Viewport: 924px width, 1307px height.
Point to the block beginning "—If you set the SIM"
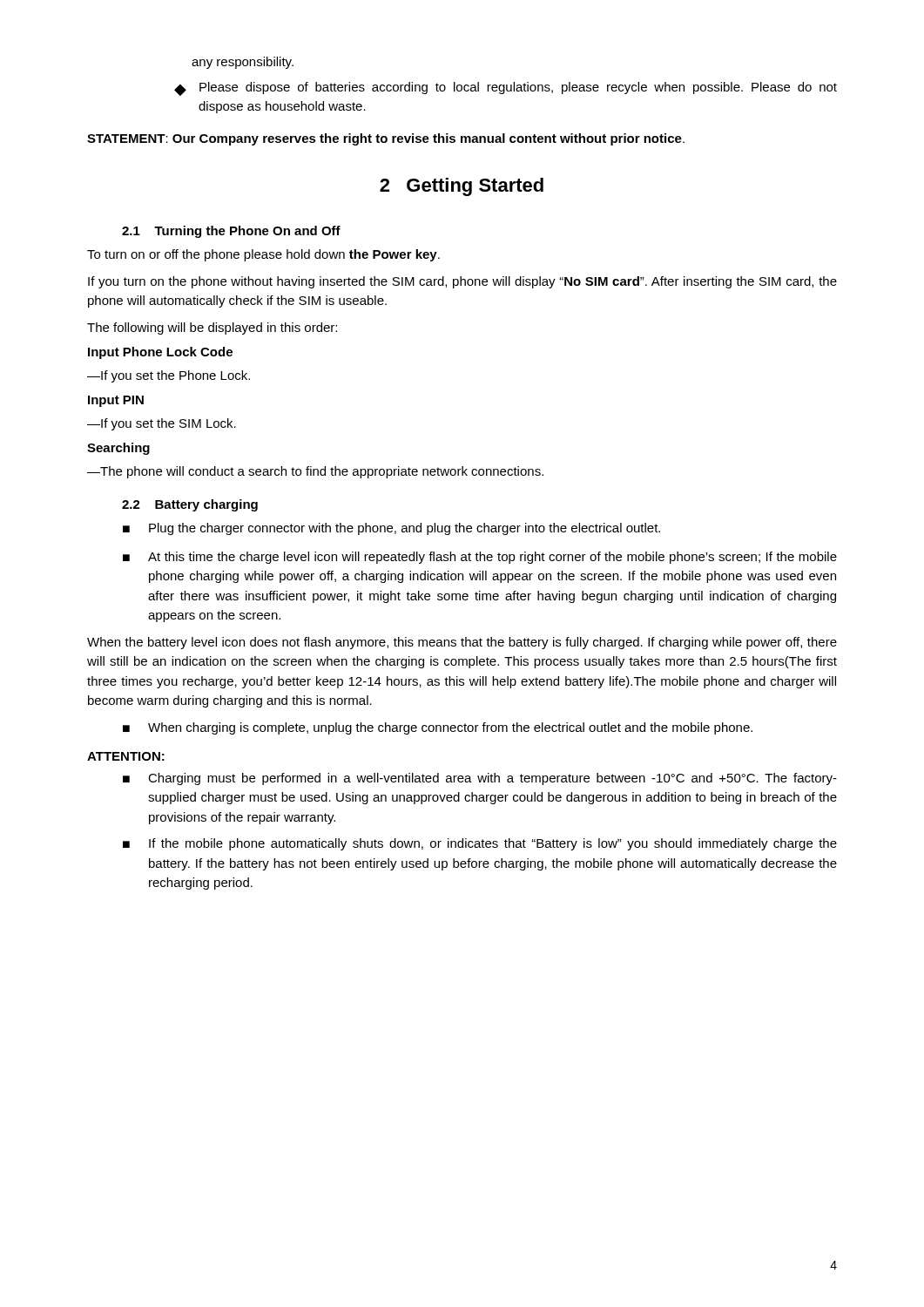click(x=162, y=423)
